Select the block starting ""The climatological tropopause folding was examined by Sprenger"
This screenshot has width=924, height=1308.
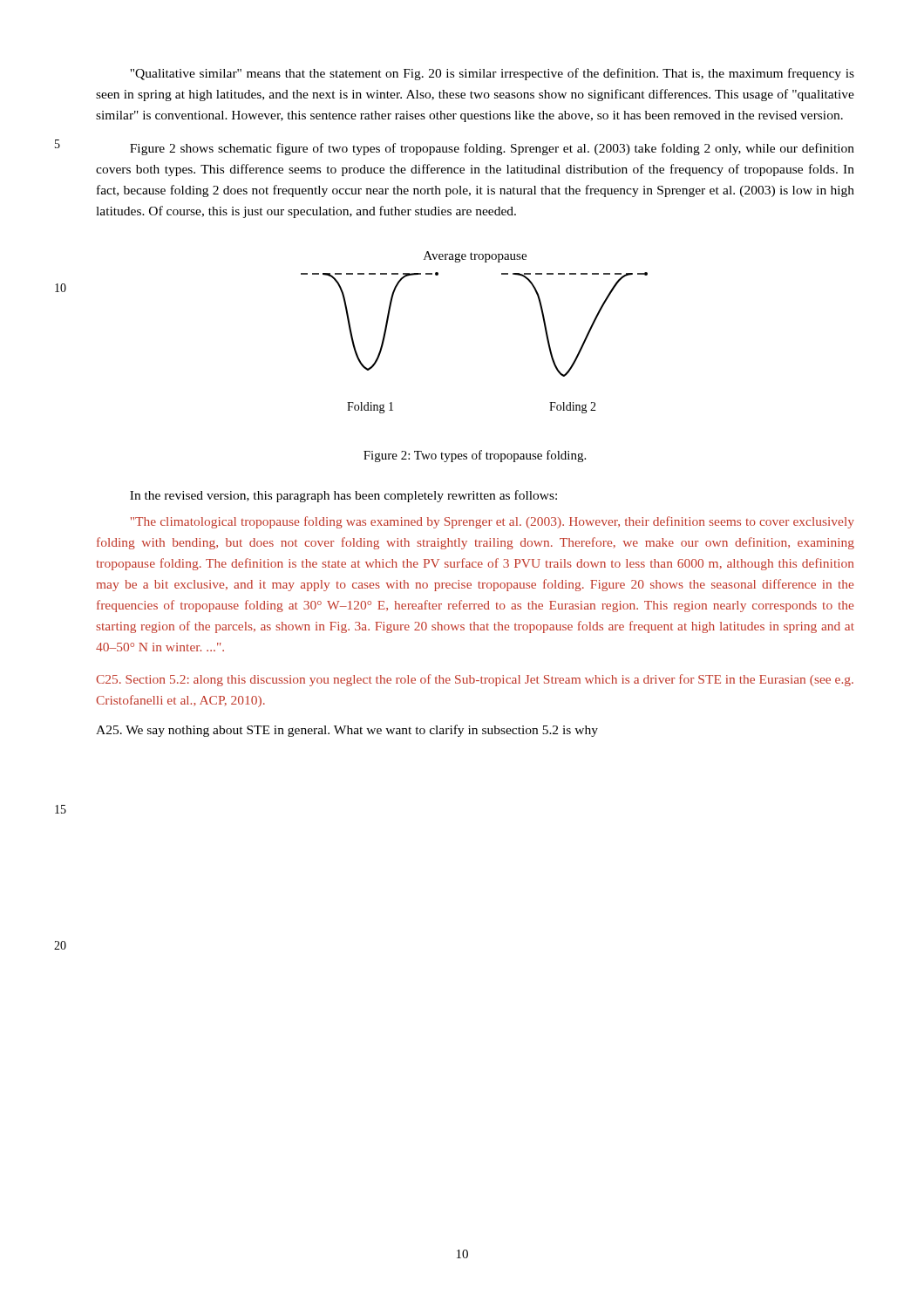click(475, 584)
